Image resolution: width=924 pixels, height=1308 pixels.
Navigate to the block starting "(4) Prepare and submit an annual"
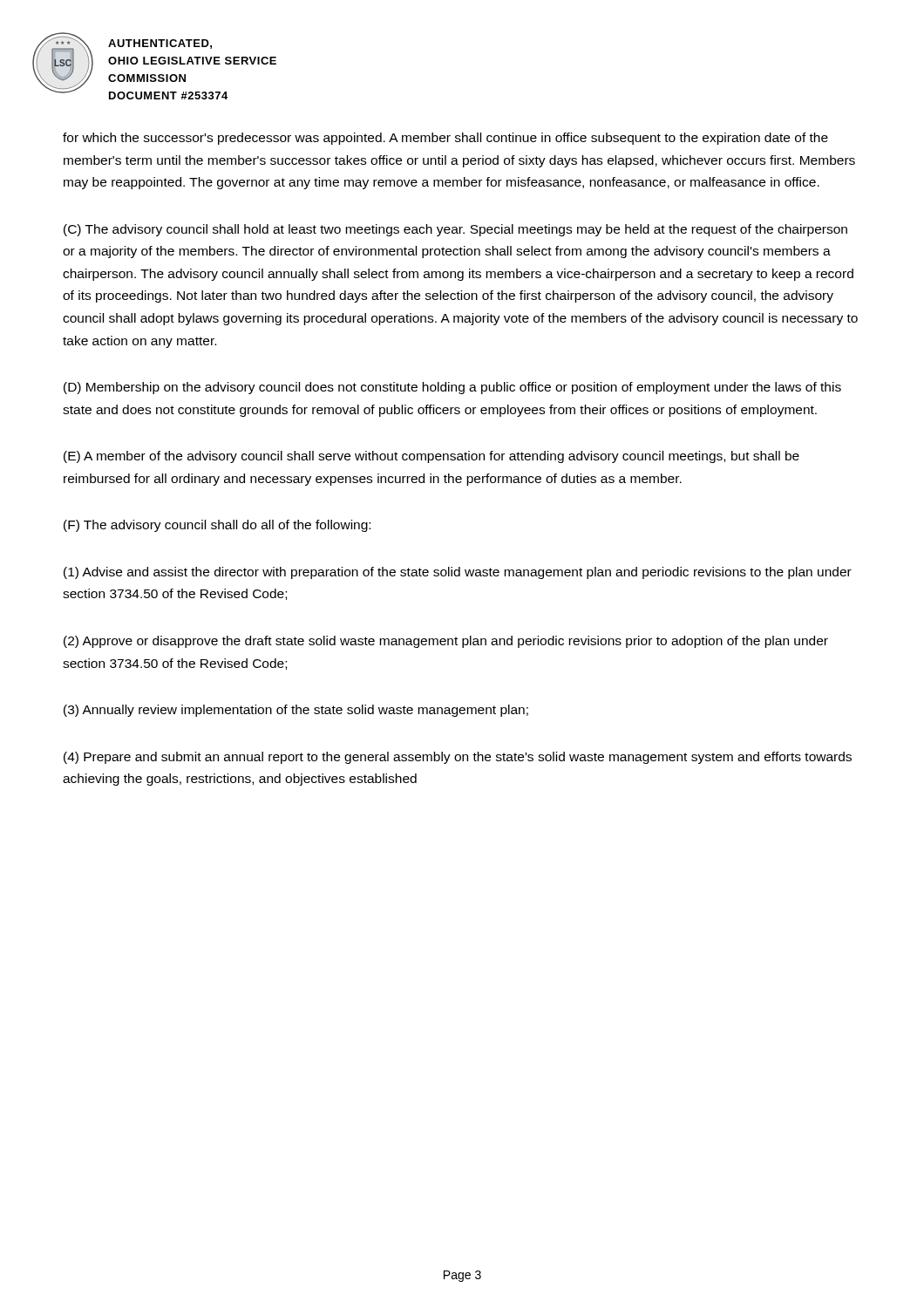(x=457, y=767)
